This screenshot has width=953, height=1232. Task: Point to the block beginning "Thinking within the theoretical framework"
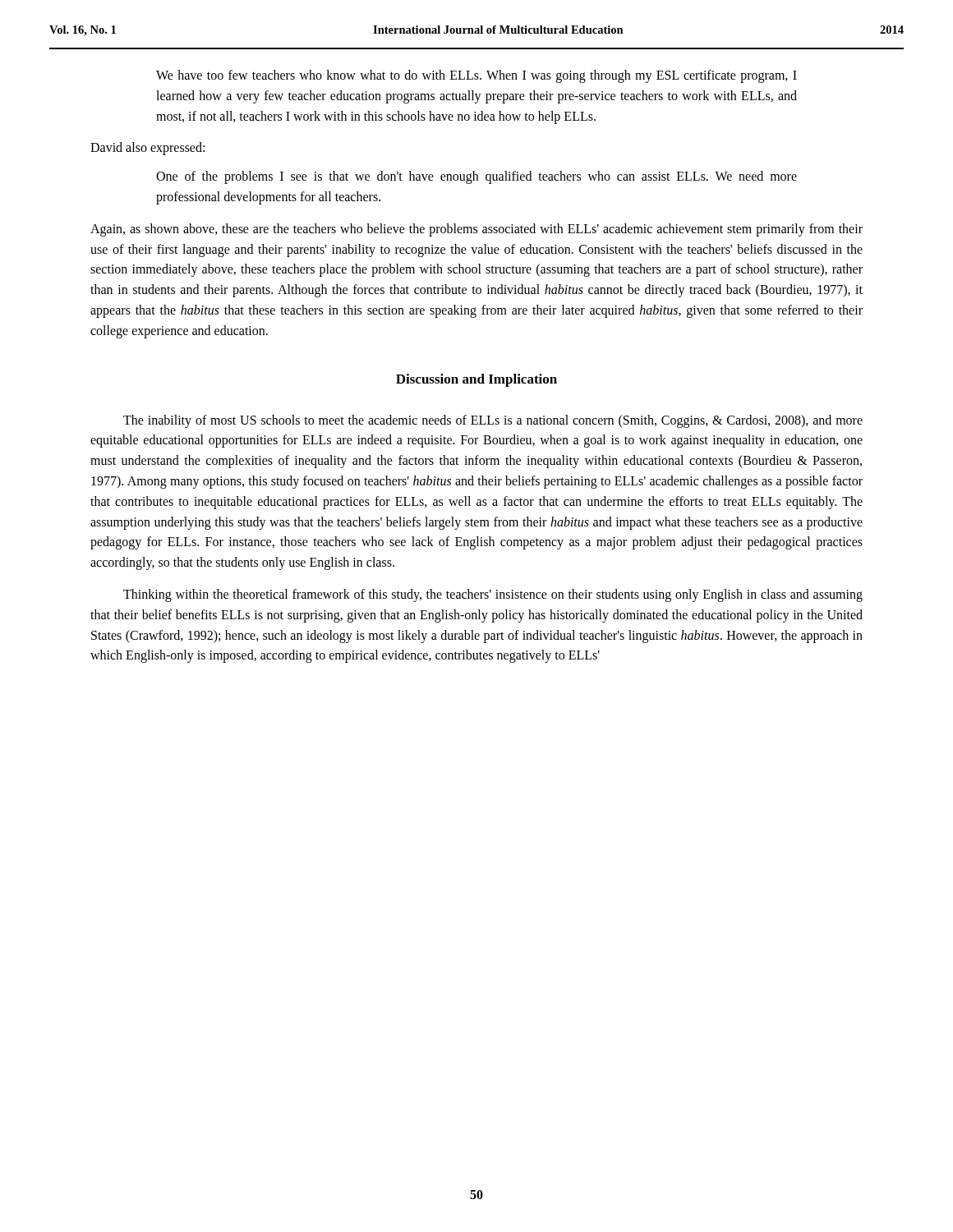point(476,625)
